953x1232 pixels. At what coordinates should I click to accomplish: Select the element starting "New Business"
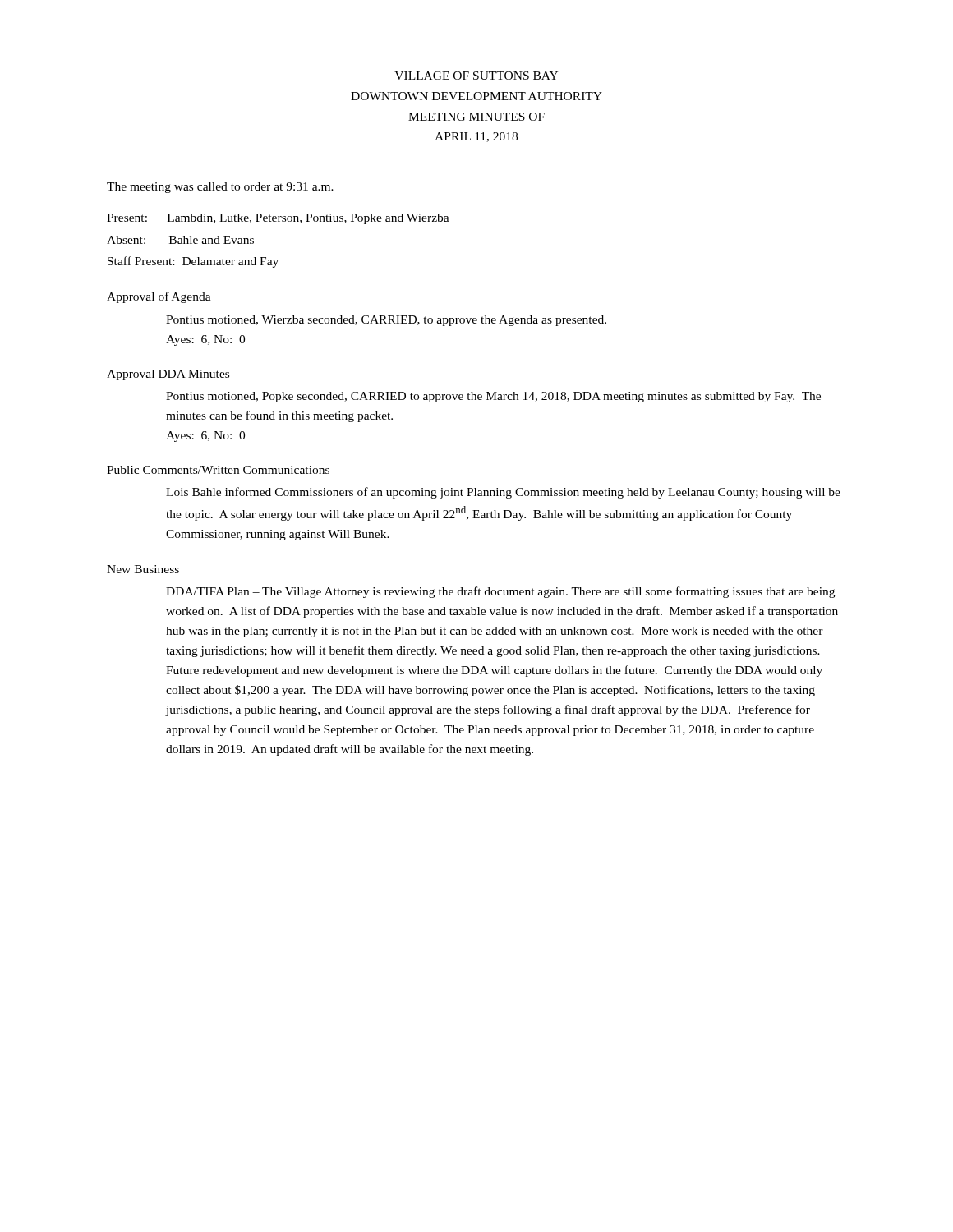143,568
